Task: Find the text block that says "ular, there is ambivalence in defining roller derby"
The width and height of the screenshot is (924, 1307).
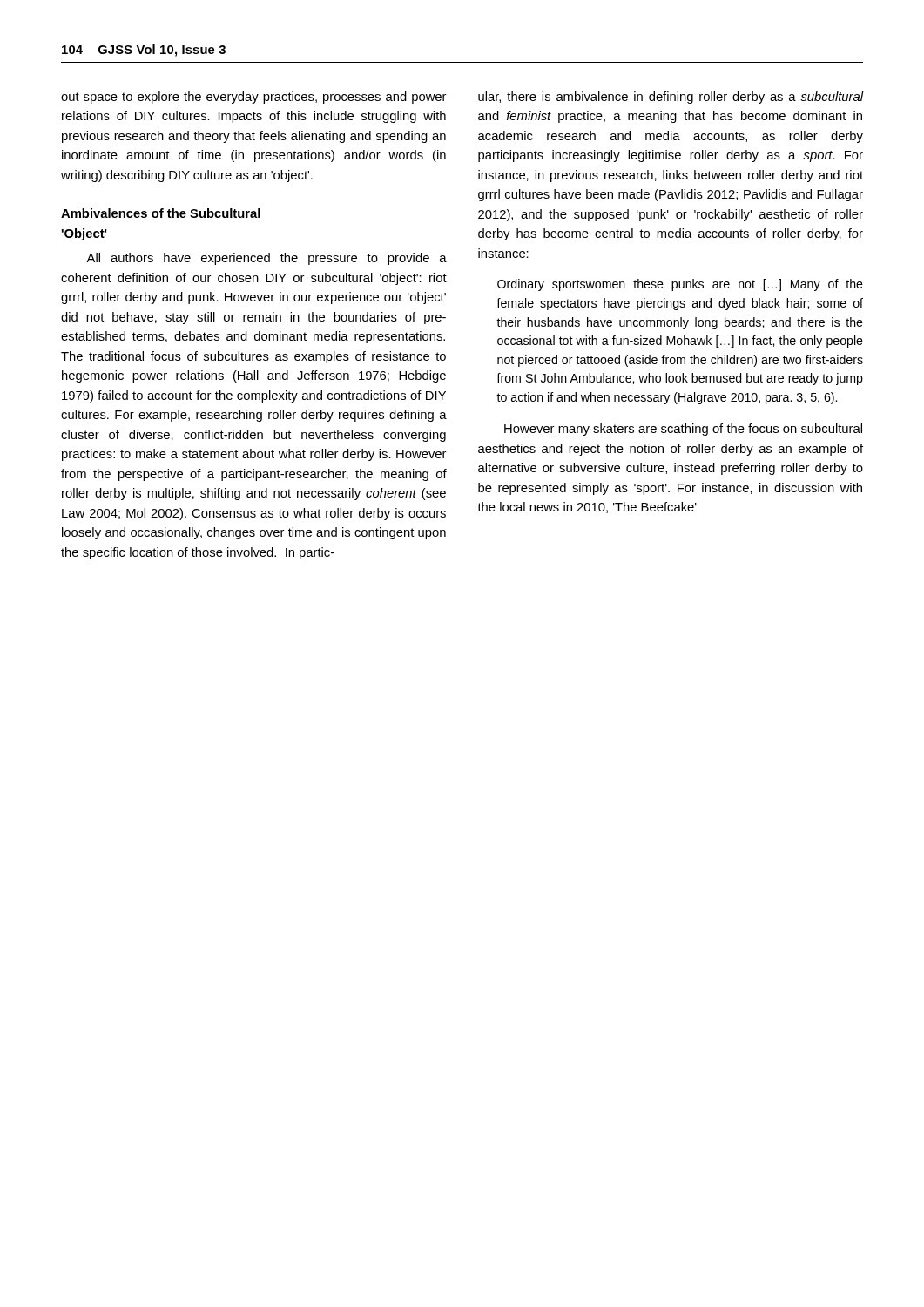Action: [x=670, y=175]
